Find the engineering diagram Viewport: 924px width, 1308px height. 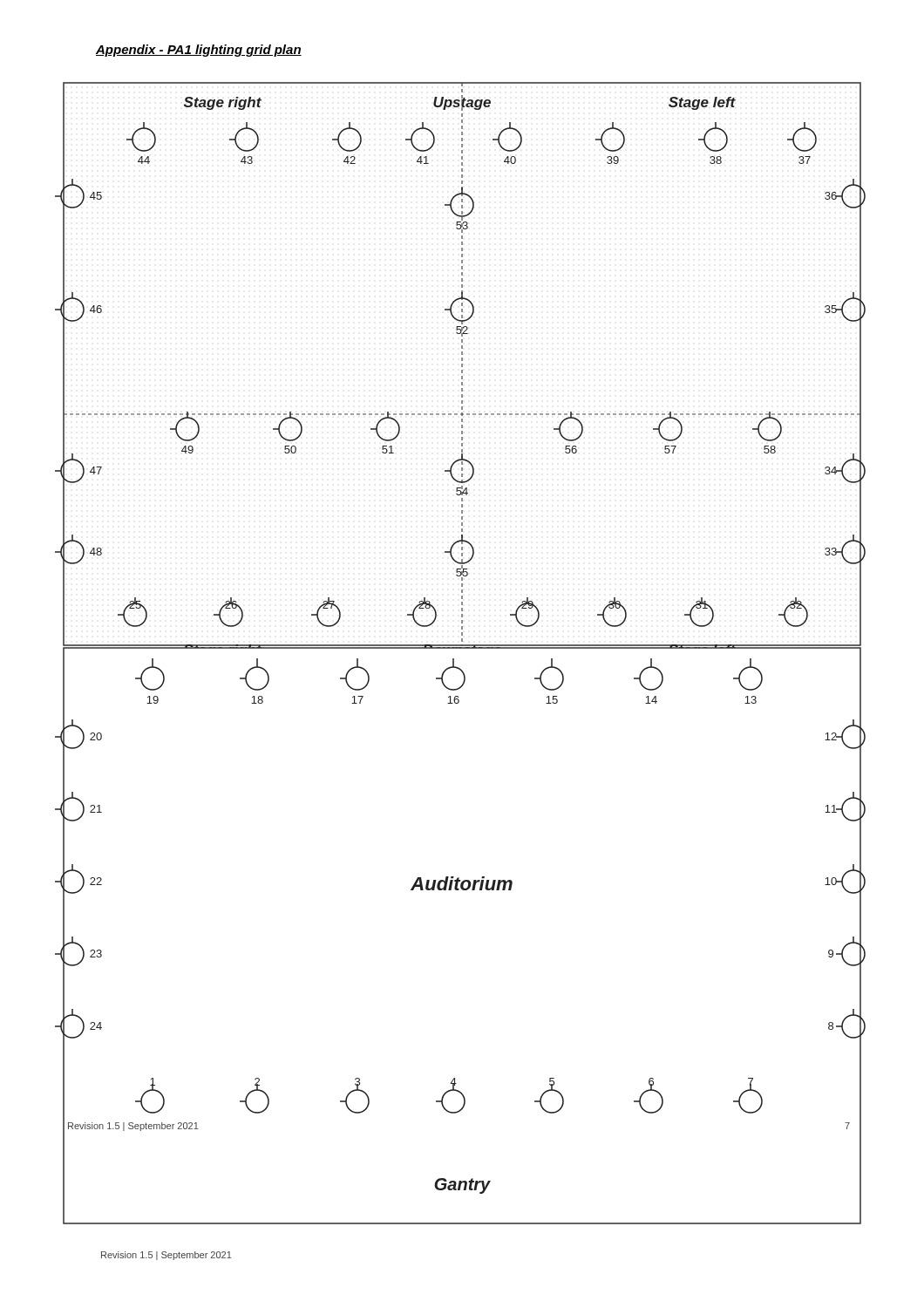pyautogui.click(x=462, y=667)
